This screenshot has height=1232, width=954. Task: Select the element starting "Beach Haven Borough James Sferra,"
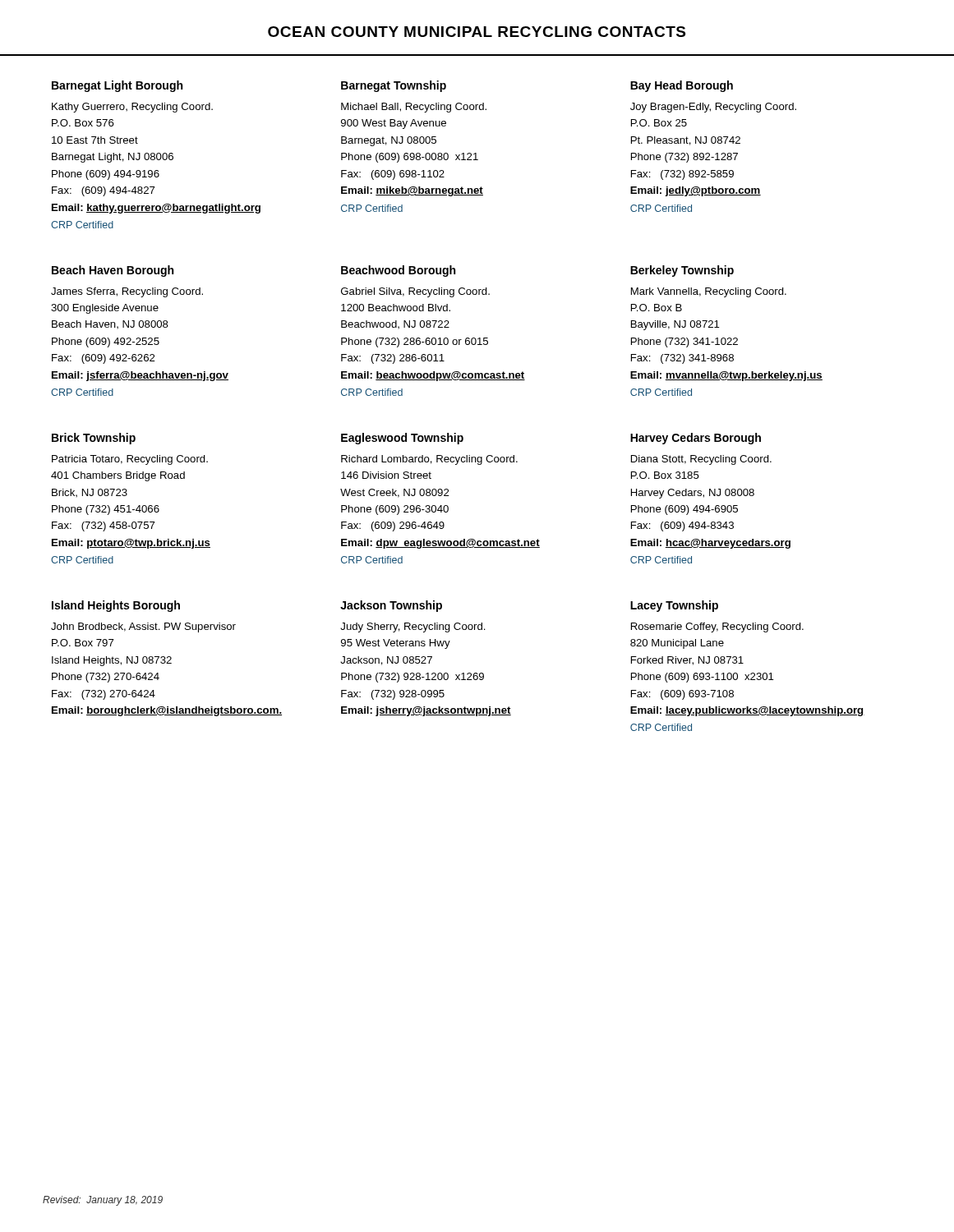pyautogui.click(x=113, y=271)
